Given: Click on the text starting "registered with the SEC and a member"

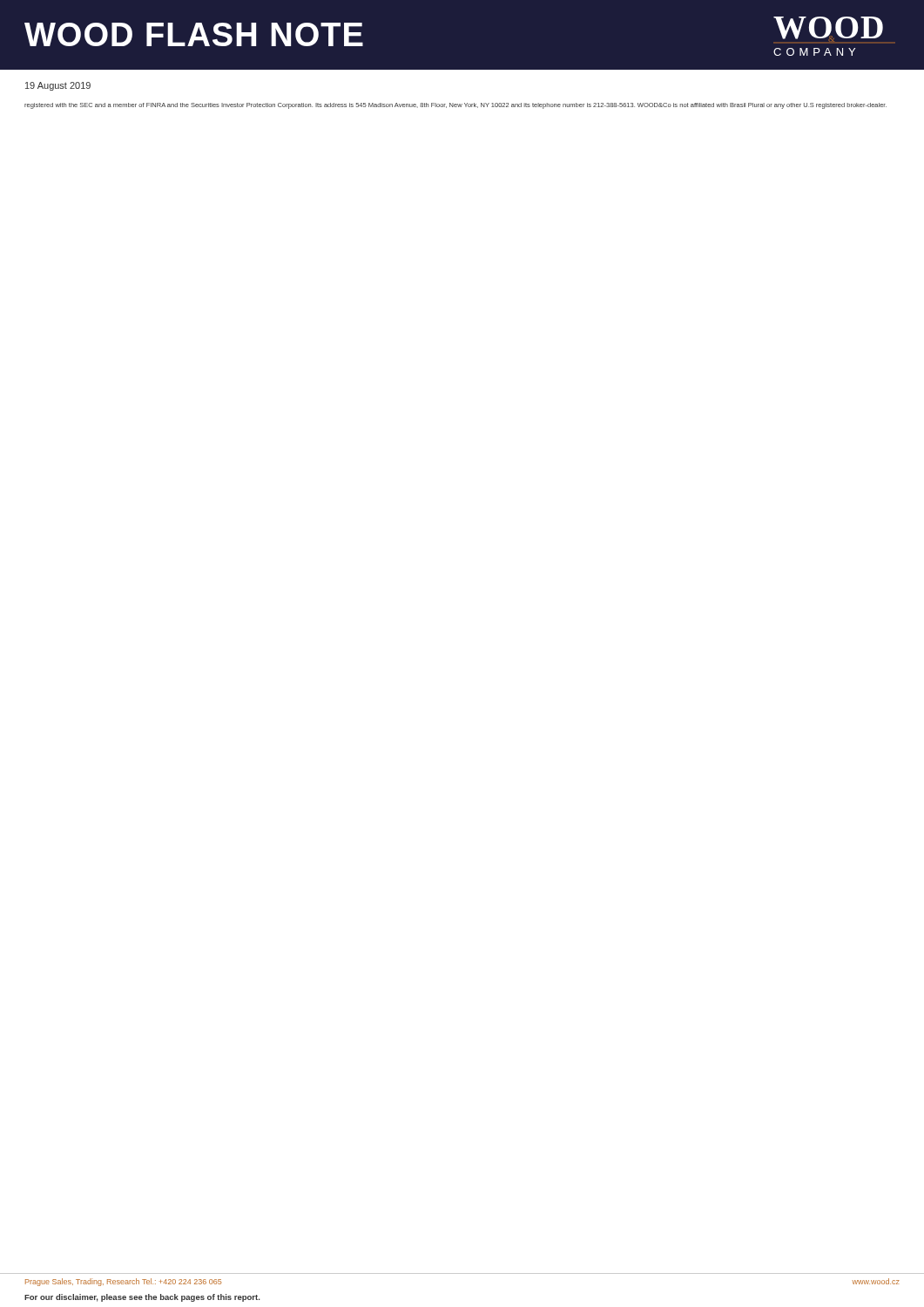Looking at the screenshot, I should coord(456,105).
